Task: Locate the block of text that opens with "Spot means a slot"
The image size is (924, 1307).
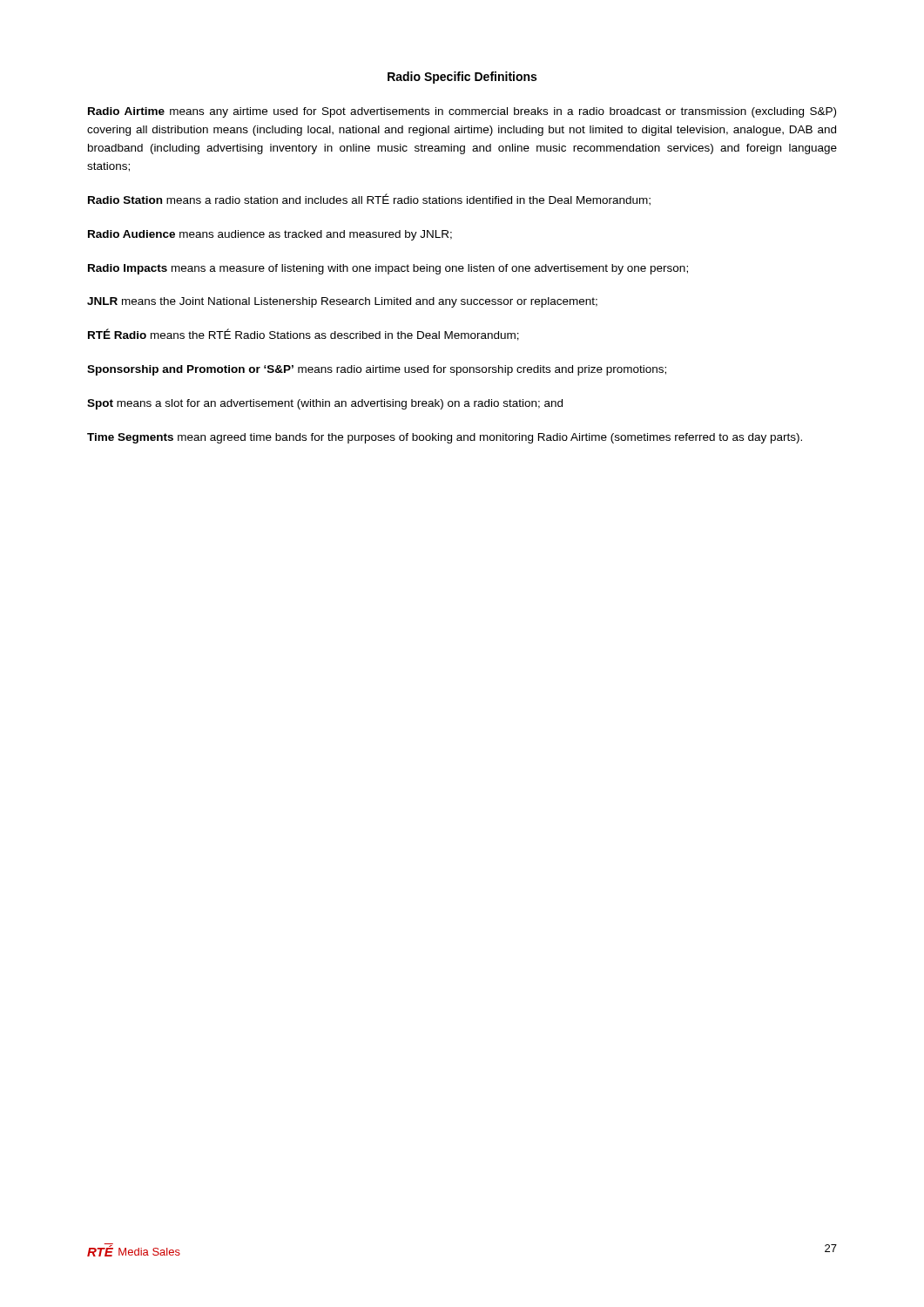Action: 325,403
